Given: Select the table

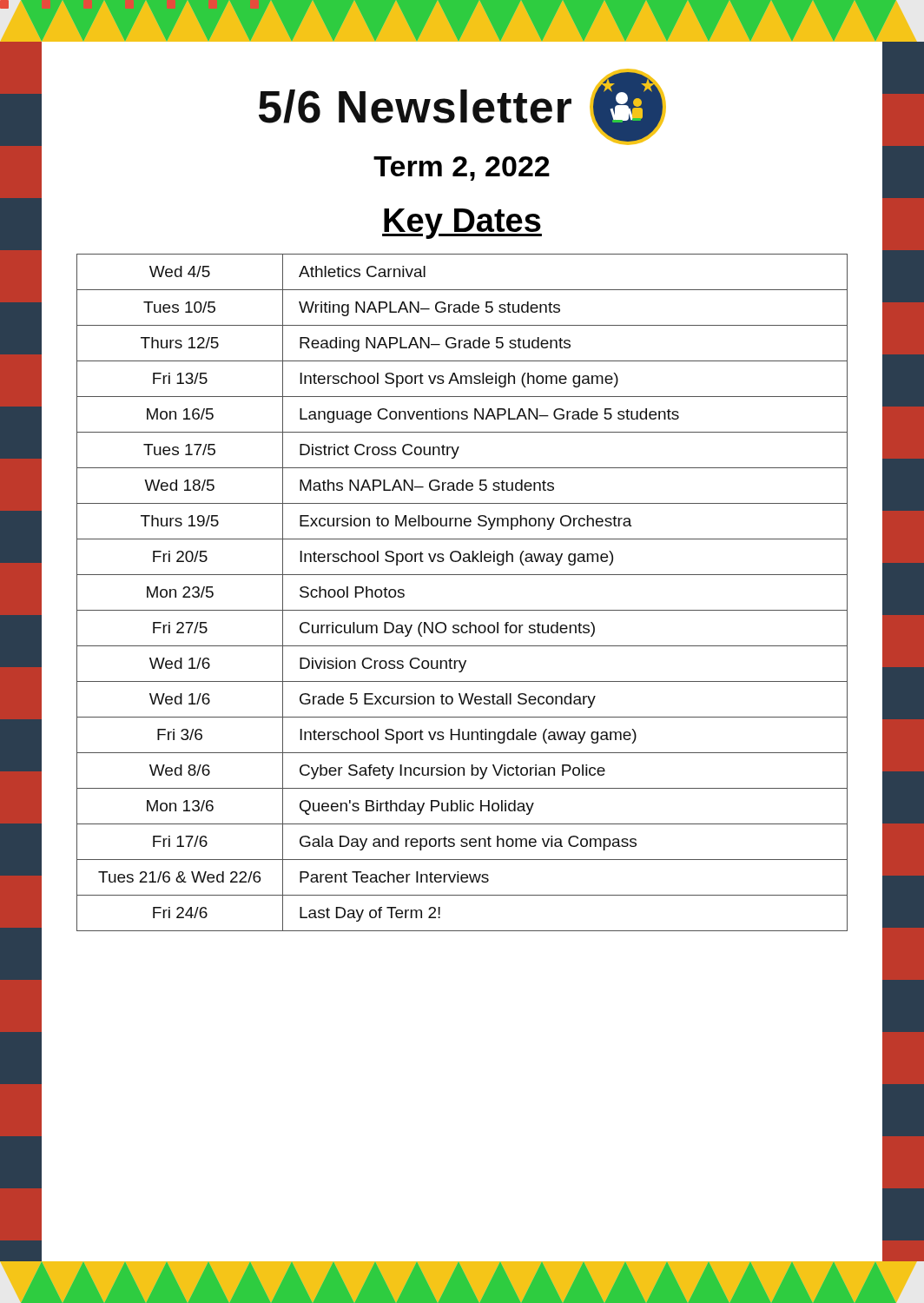Looking at the screenshot, I should pos(462,592).
